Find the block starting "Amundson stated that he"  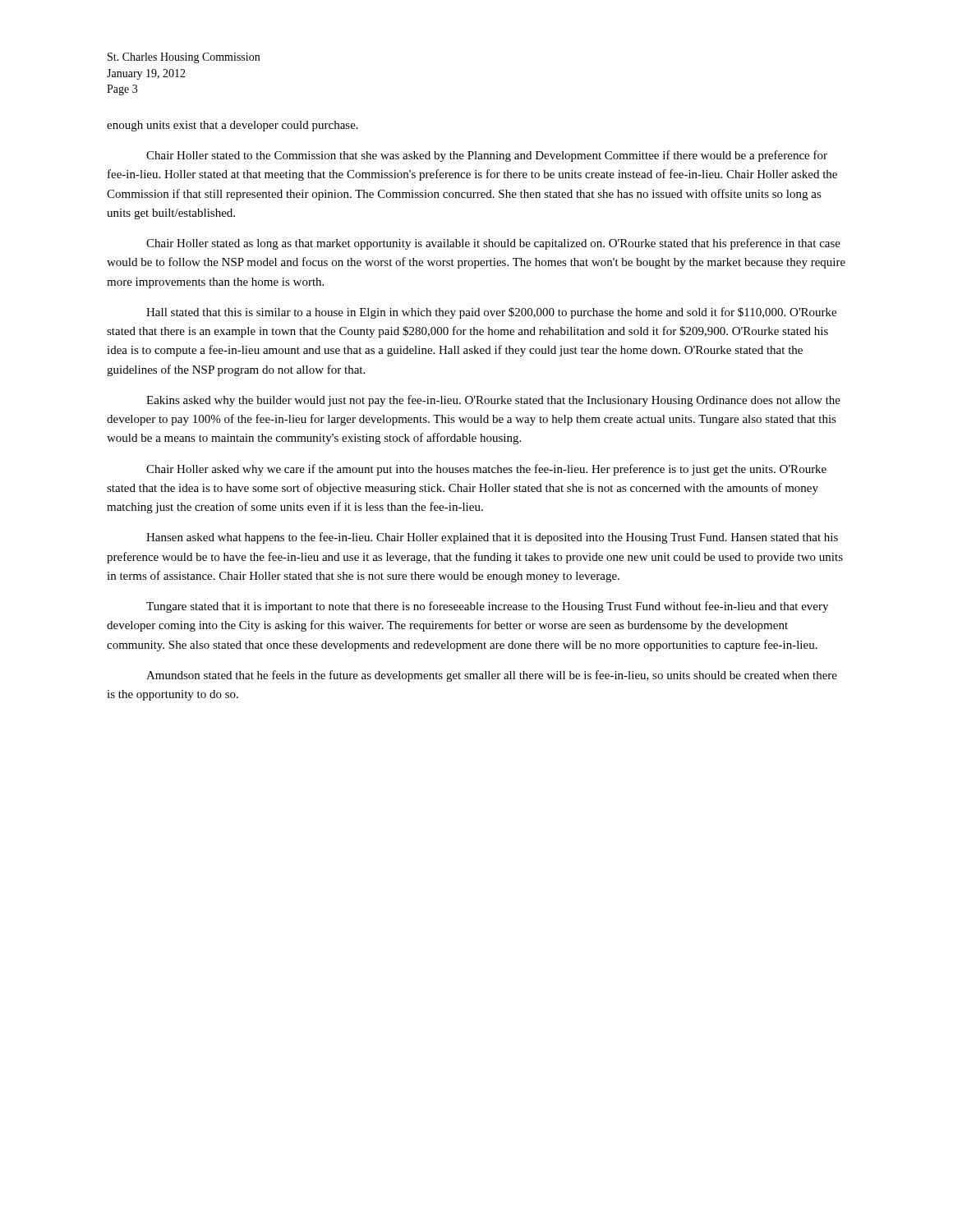(x=472, y=684)
